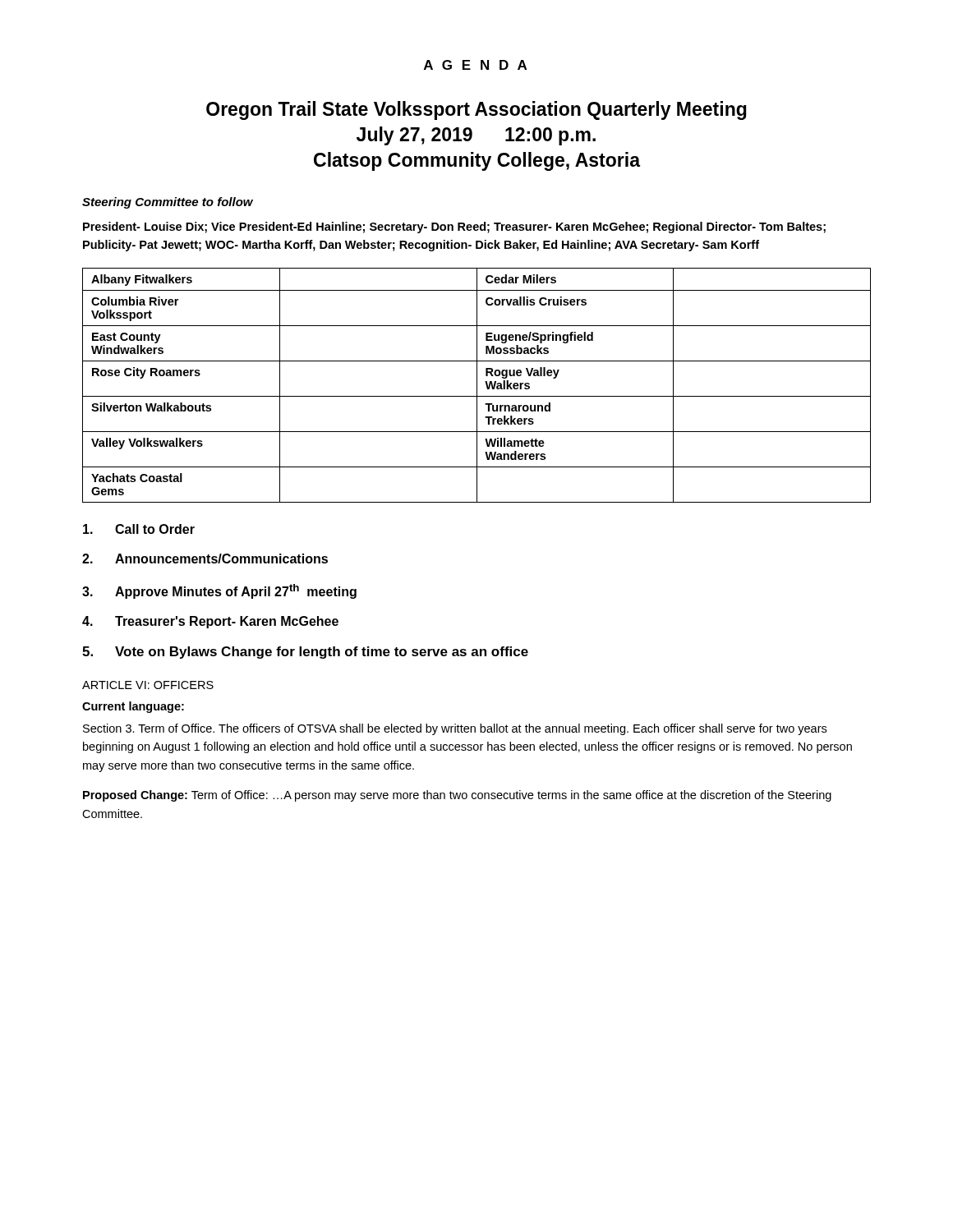Viewport: 953px width, 1232px height.
Task: Click on the title that reads "A G E N D A"
Action: [476, 65]
